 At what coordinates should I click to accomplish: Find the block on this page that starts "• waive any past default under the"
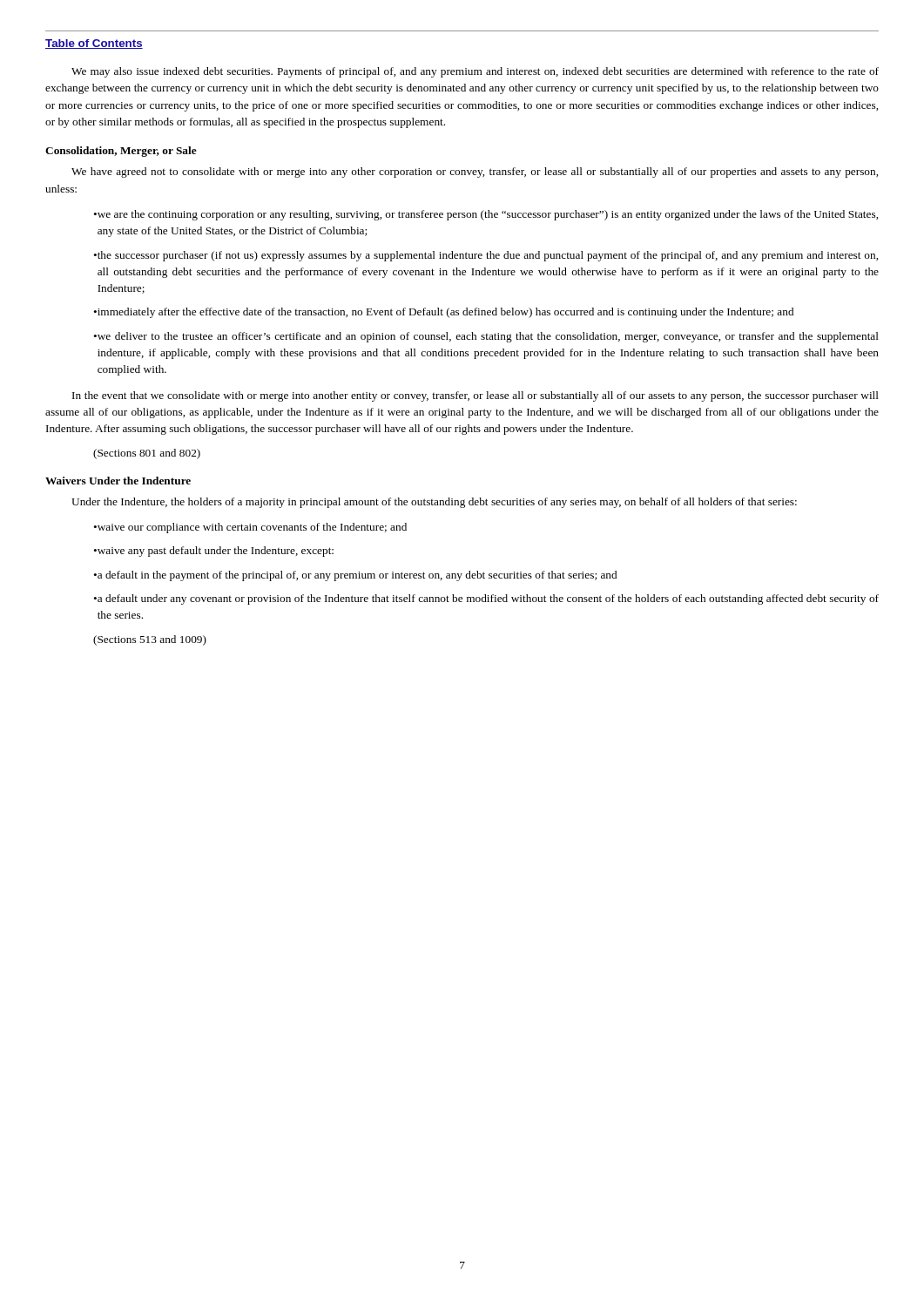coord(213,552)
